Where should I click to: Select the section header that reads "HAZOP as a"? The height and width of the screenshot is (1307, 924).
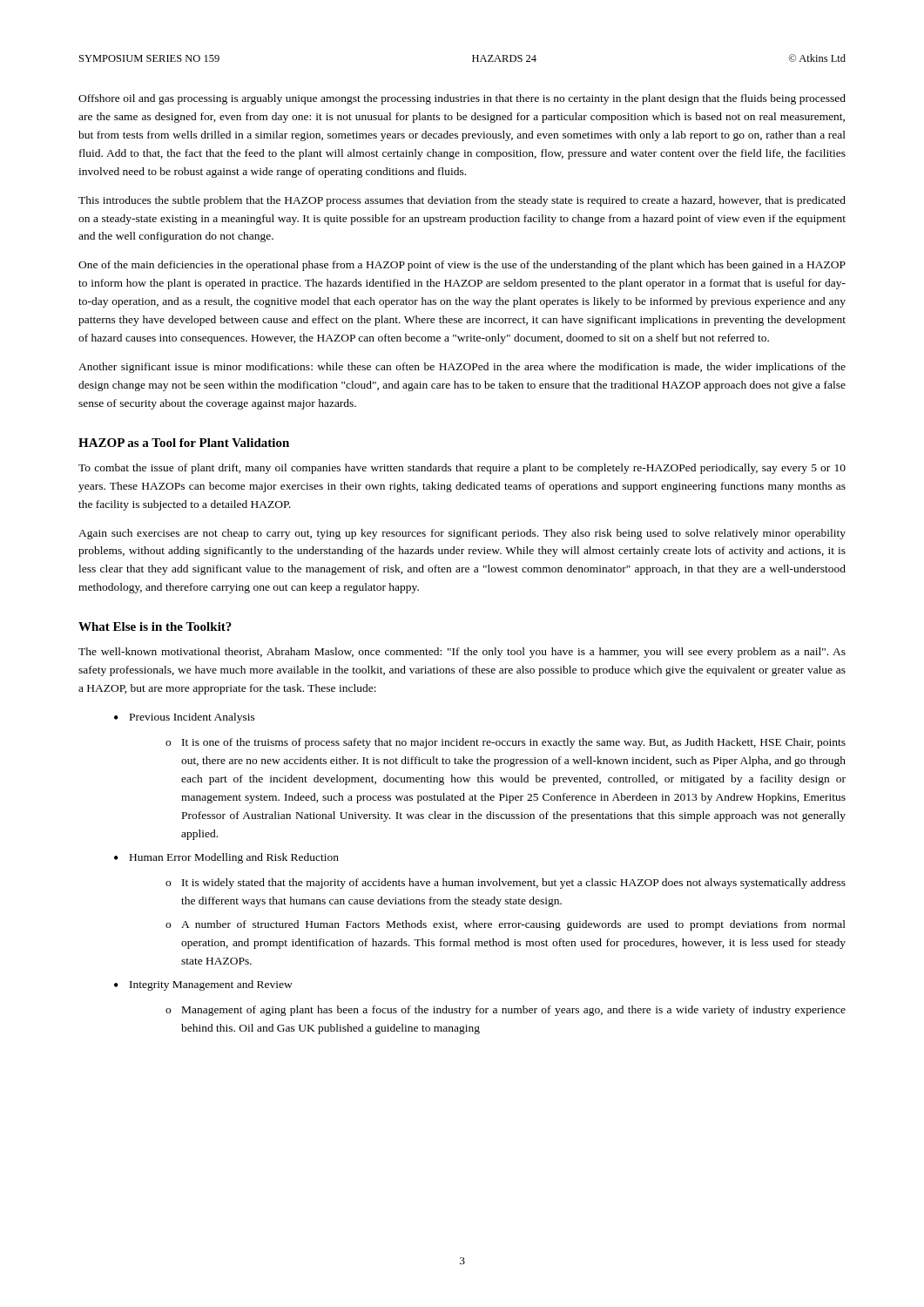click(184, 442)
